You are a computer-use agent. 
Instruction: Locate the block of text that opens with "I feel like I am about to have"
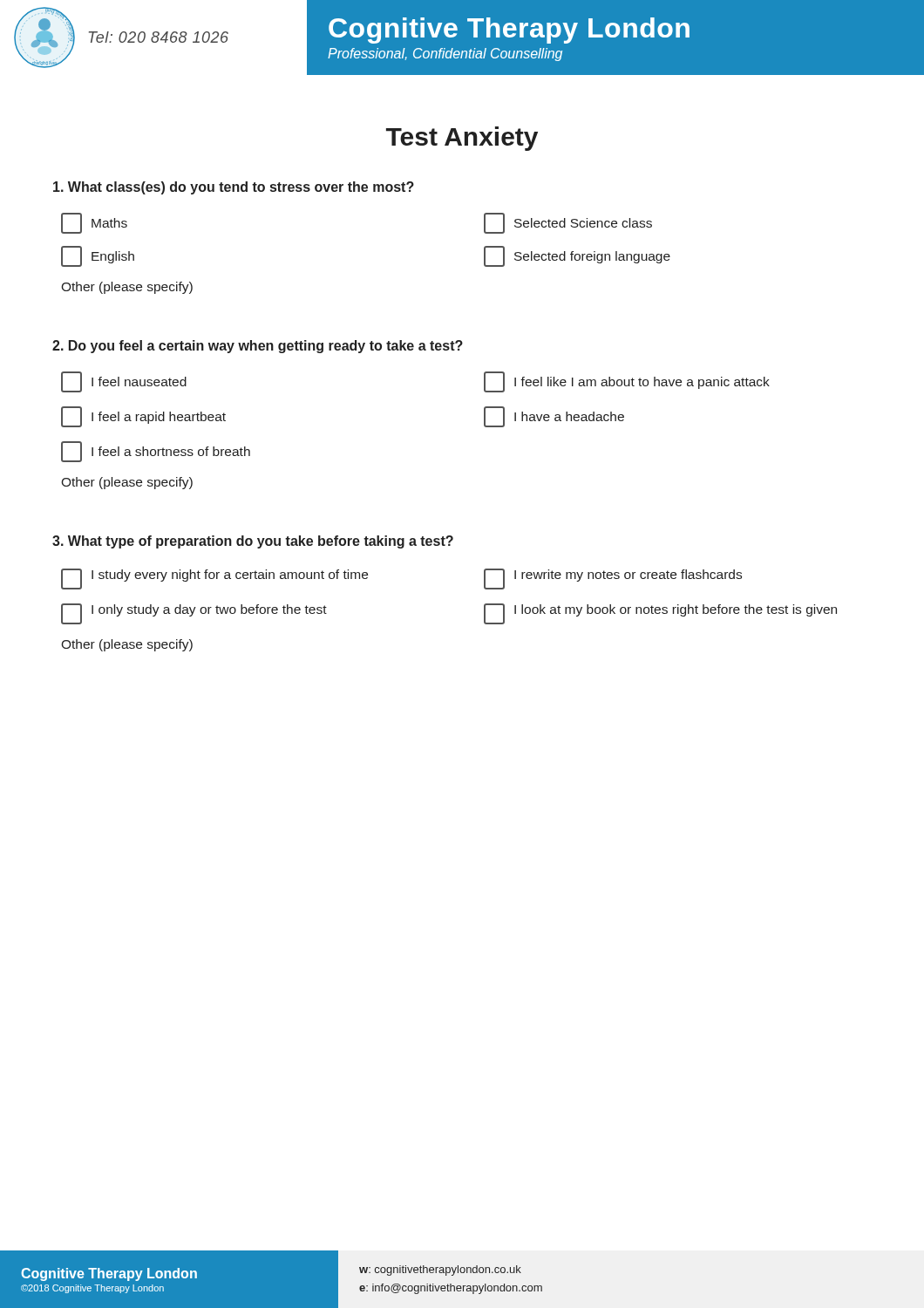click(x=627, y=382)
